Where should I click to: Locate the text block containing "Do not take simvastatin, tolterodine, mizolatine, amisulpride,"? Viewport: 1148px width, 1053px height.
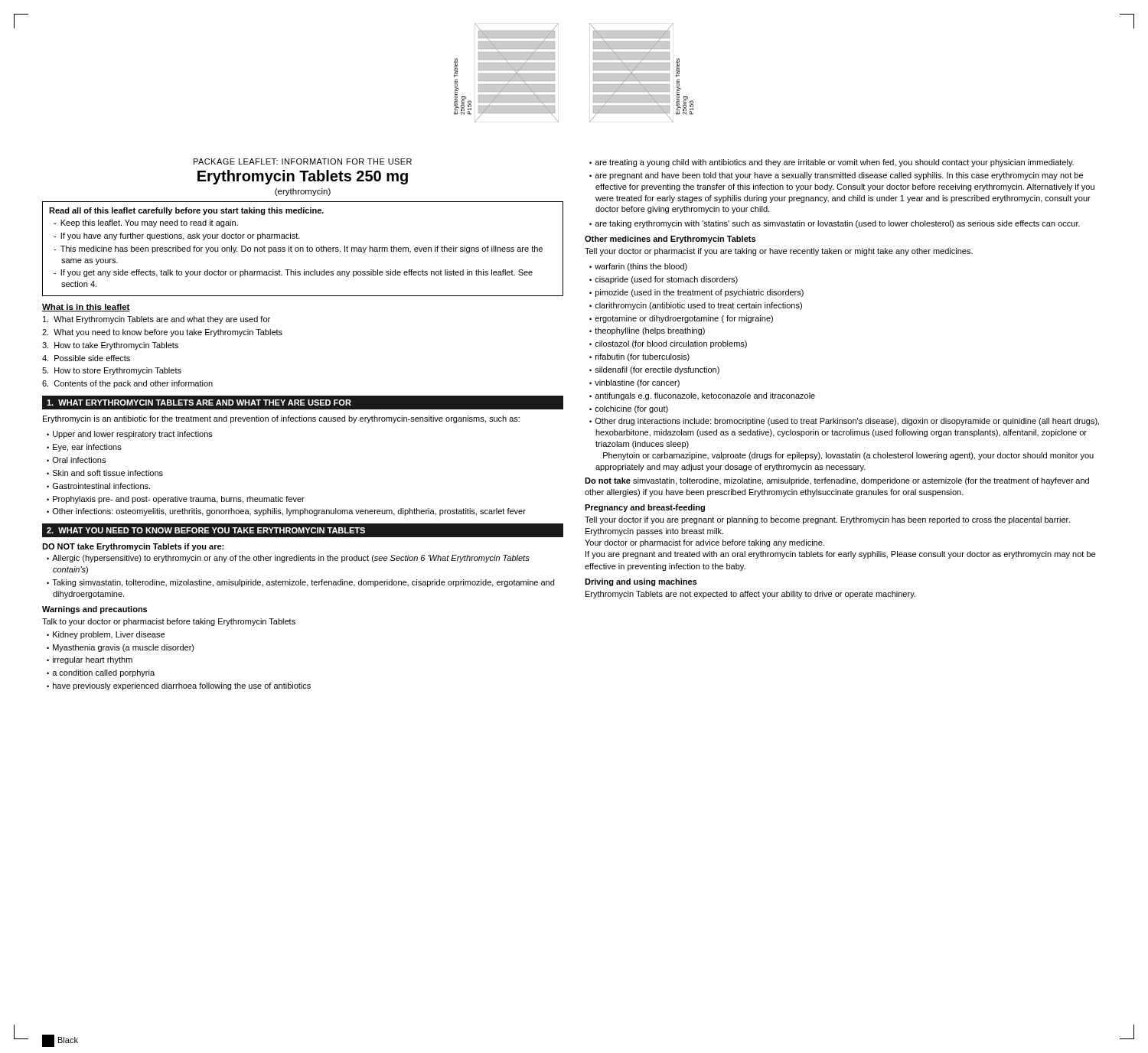(x=837, y=486)
